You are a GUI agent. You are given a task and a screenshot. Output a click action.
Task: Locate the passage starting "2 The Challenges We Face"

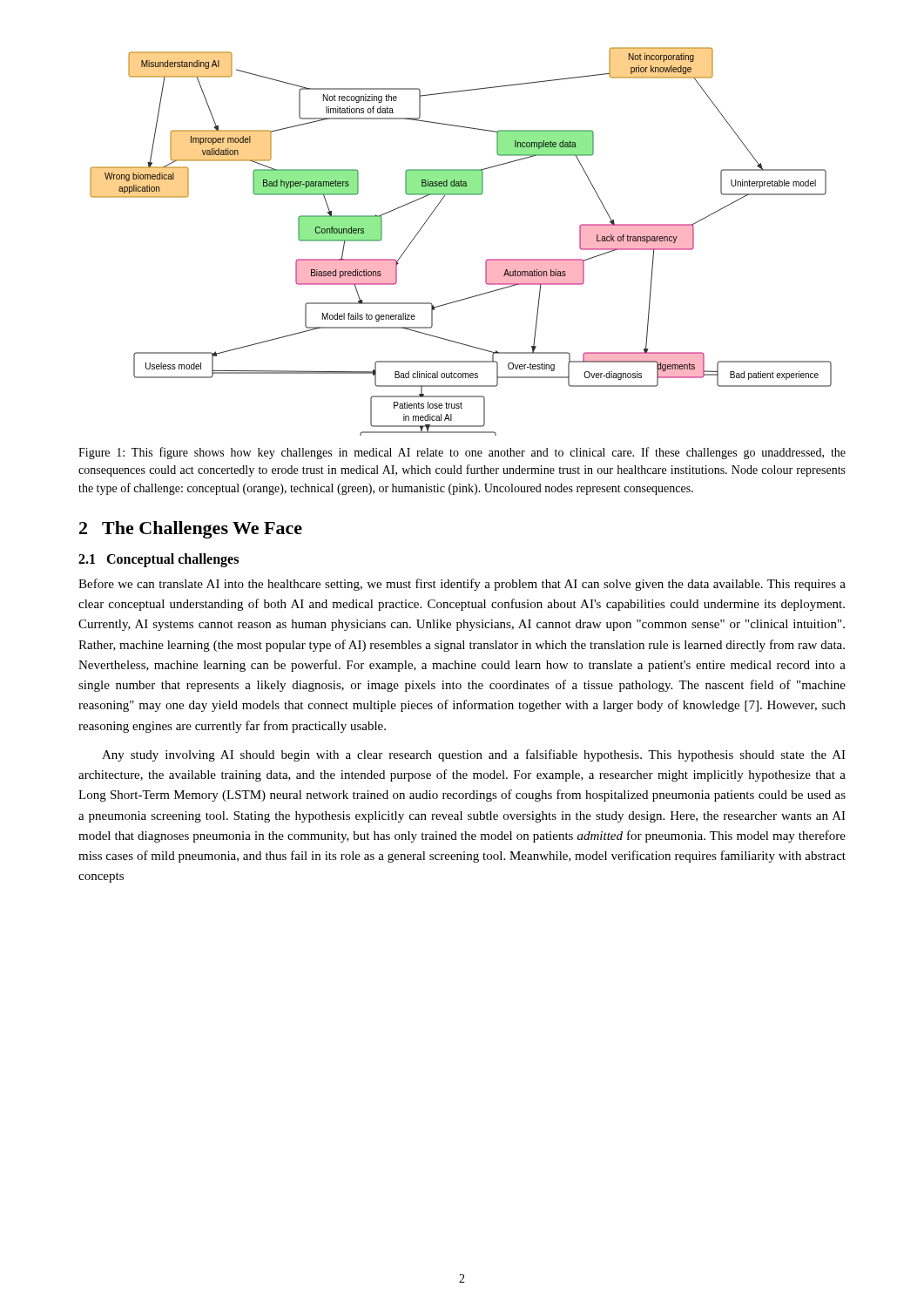[190, 528]
